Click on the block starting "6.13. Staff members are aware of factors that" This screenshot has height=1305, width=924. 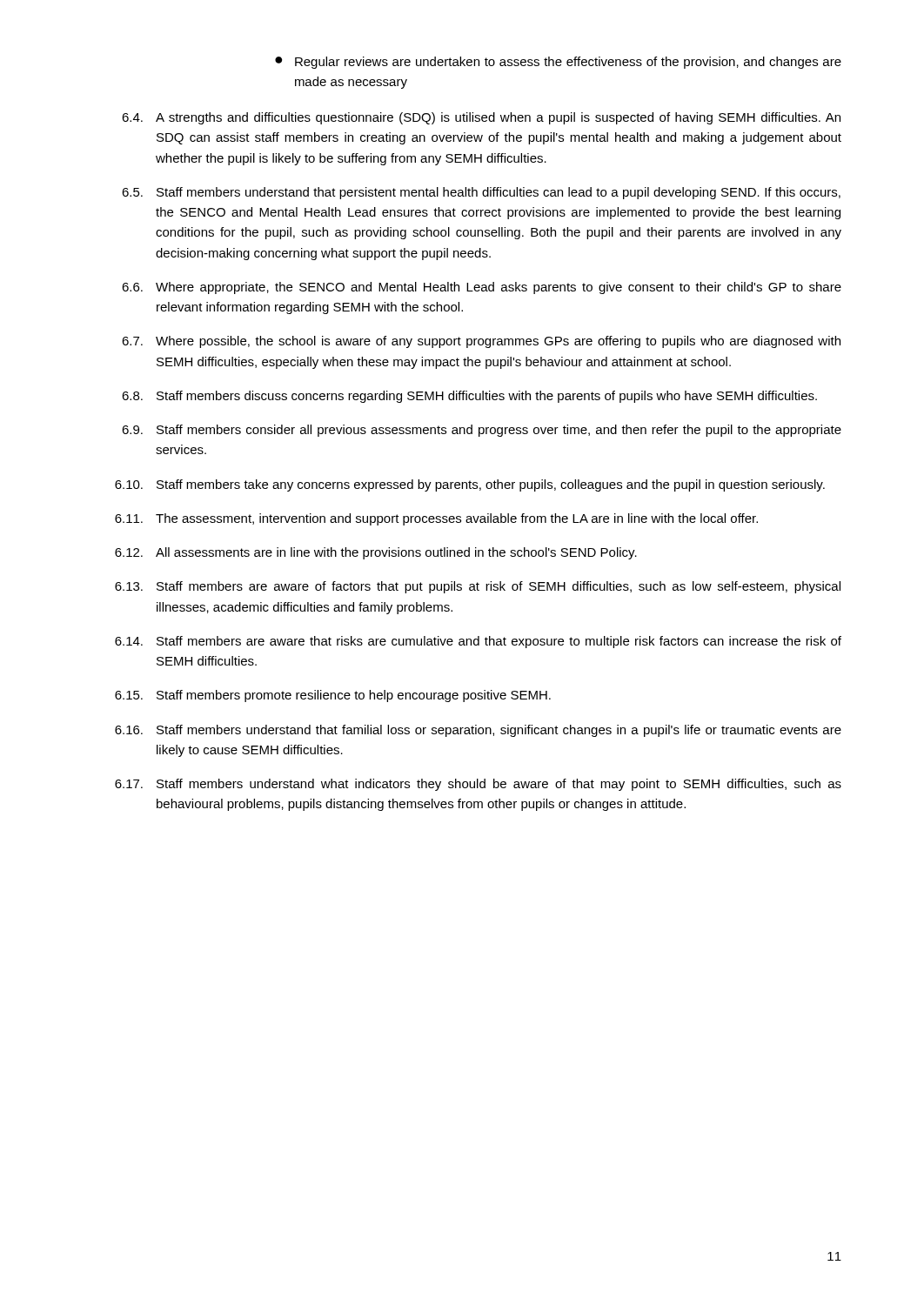(x=462, y=596)
